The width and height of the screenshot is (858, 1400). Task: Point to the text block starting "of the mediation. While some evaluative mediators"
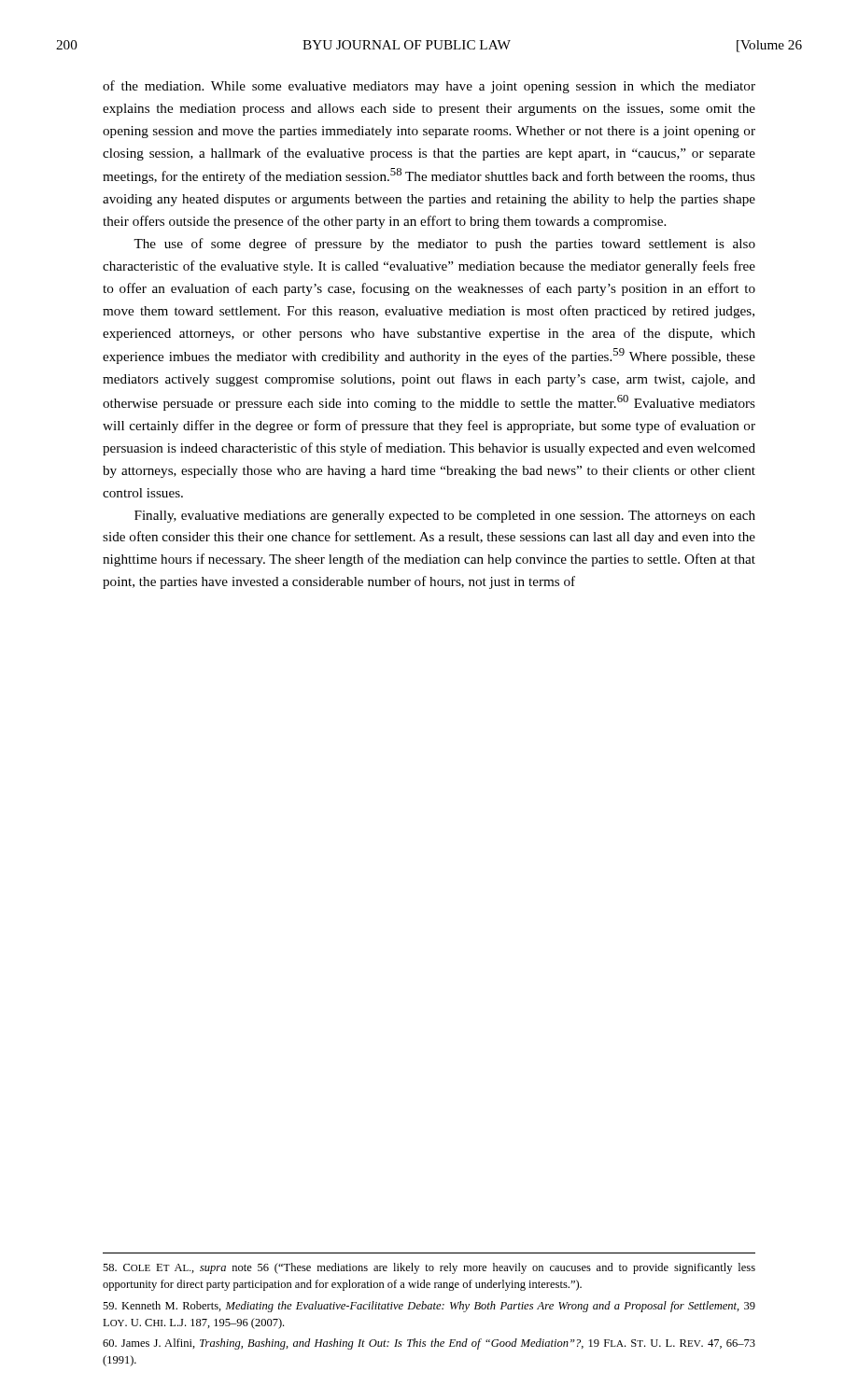click(429, 154)
